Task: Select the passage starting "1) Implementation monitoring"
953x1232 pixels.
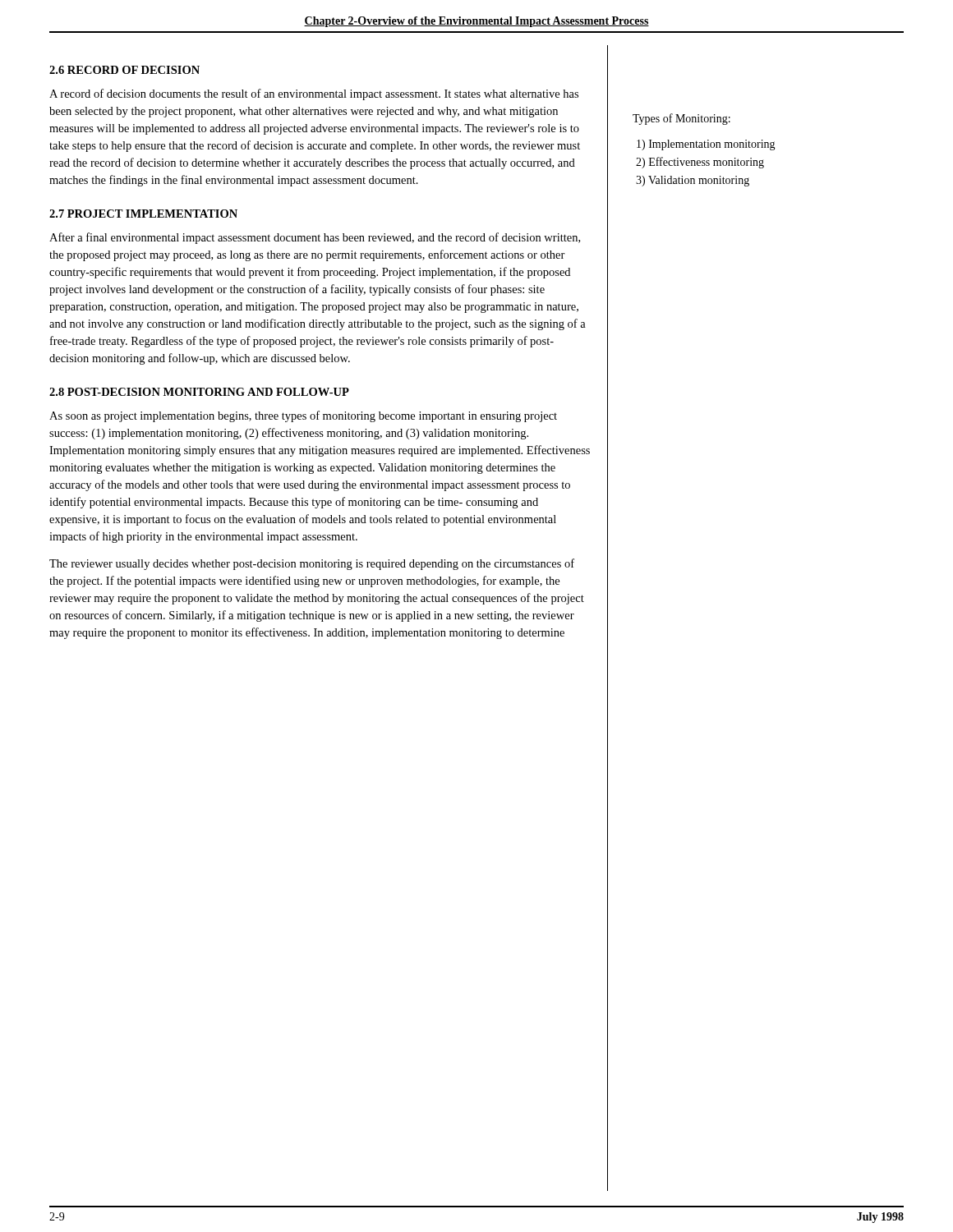Action: 706,144
